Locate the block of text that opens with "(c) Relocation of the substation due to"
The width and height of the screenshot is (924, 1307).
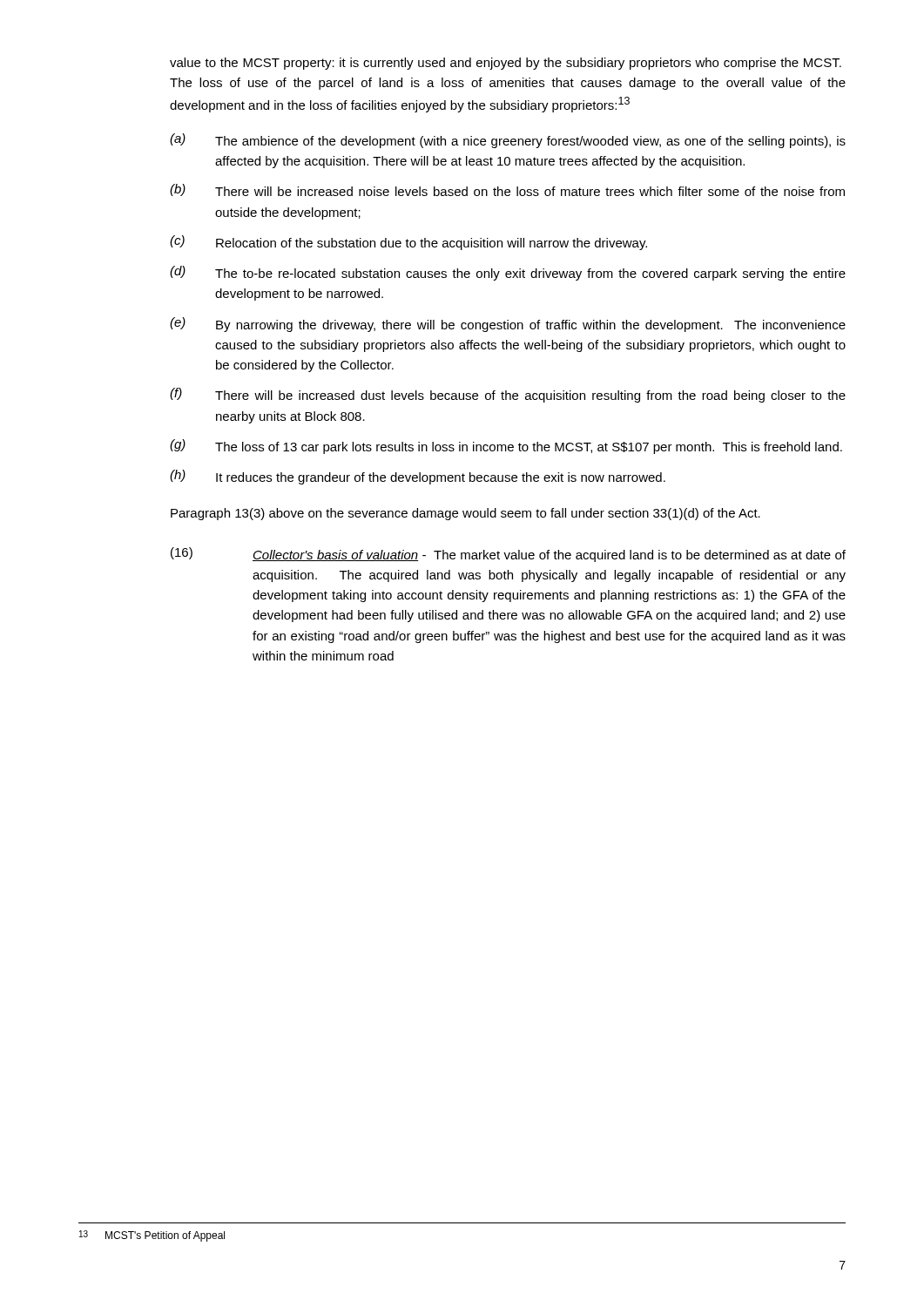(508, 243)
